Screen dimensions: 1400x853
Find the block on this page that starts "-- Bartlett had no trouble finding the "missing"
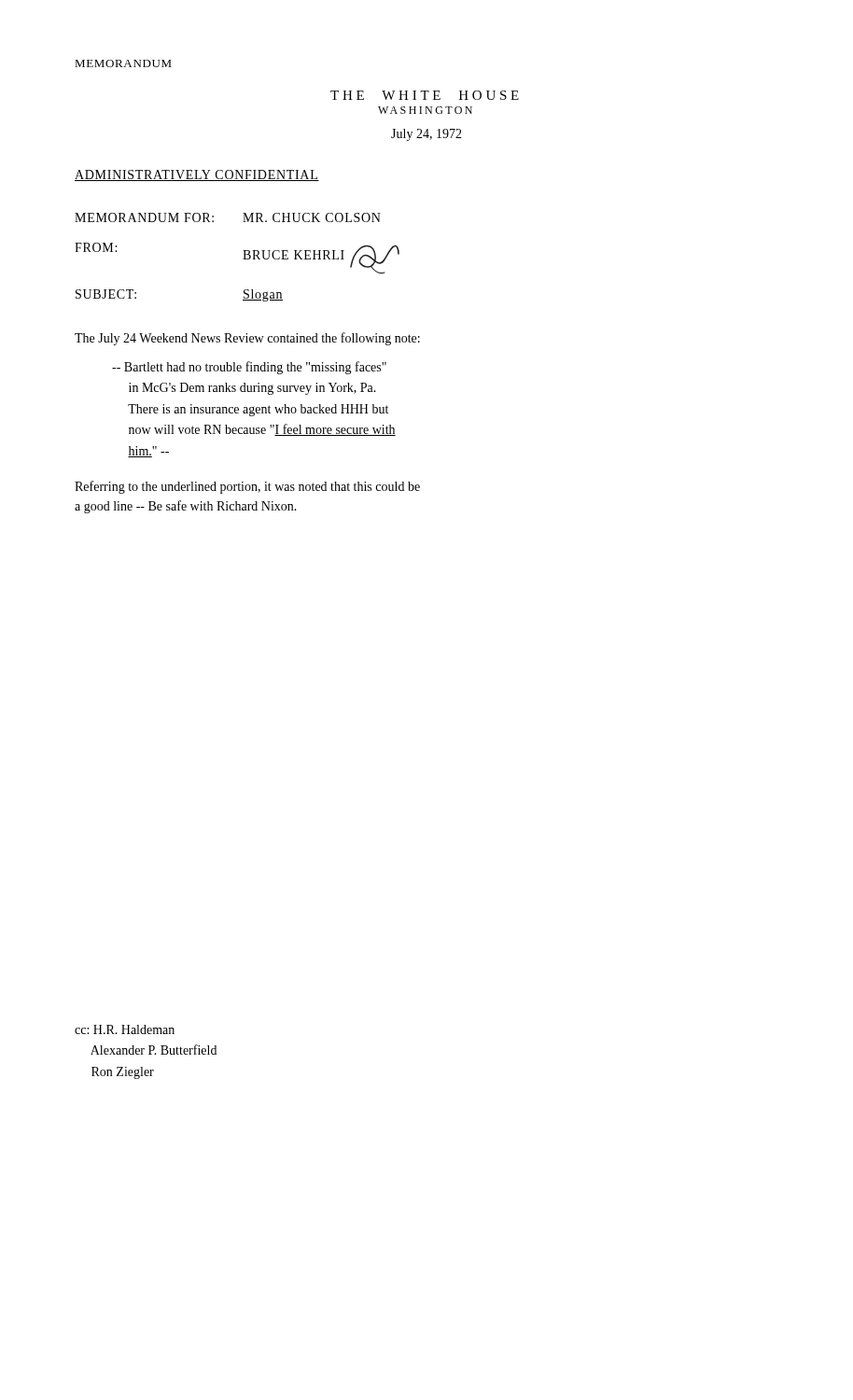pyautogui.click(x=254, y=409)
